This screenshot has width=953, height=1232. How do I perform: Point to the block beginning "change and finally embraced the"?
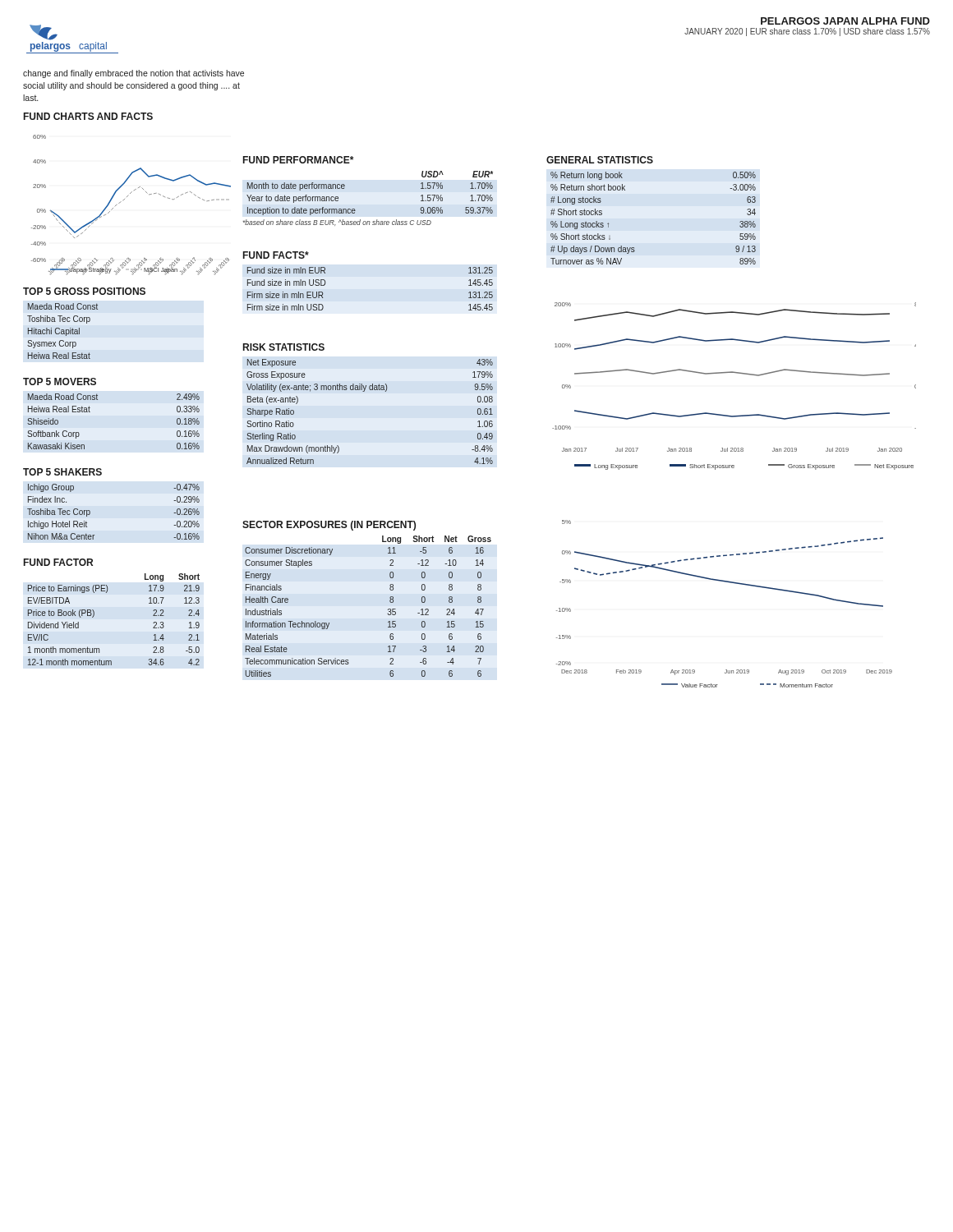point(134,86)
